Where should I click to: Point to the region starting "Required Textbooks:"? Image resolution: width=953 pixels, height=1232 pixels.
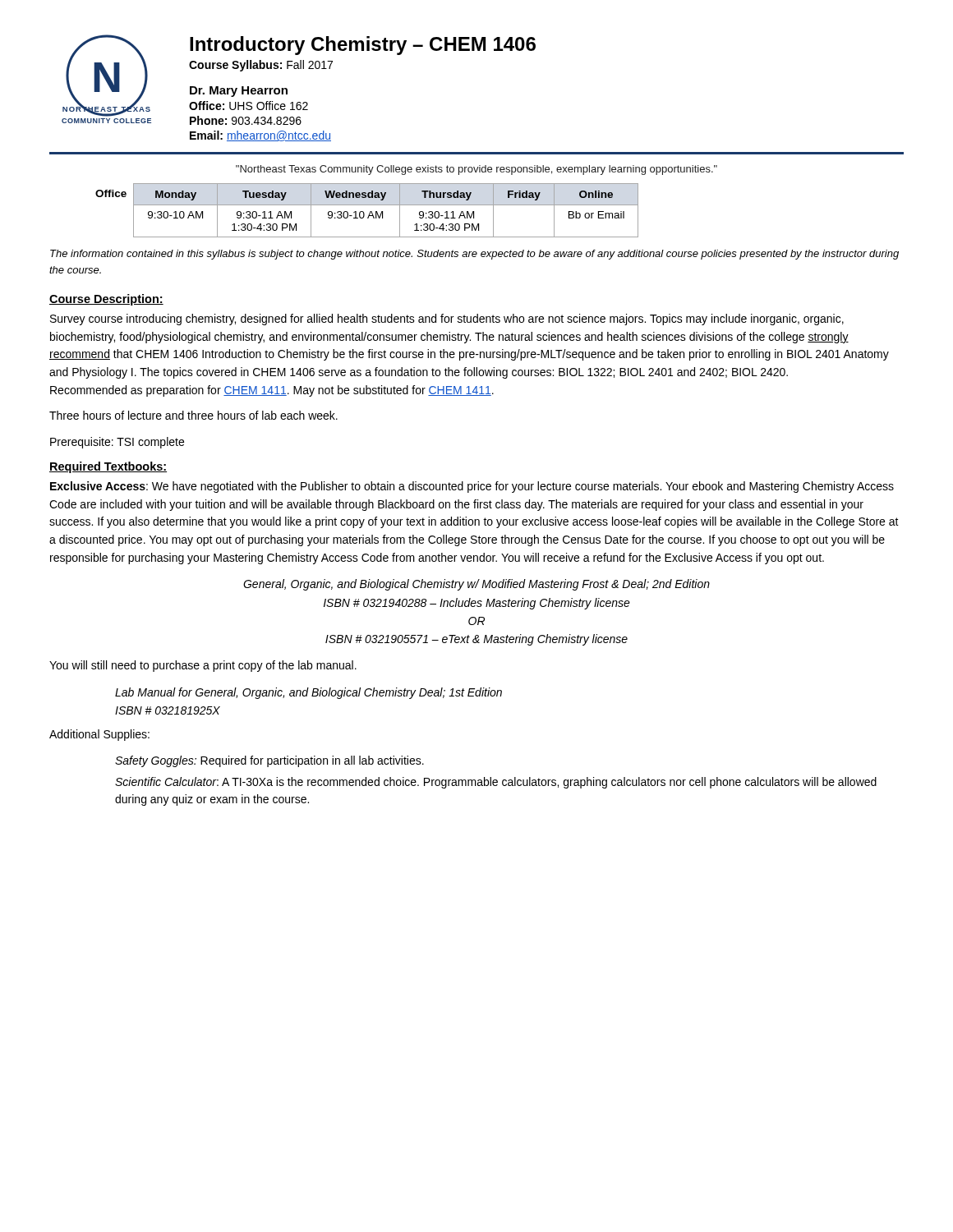[x=108, y=466]
